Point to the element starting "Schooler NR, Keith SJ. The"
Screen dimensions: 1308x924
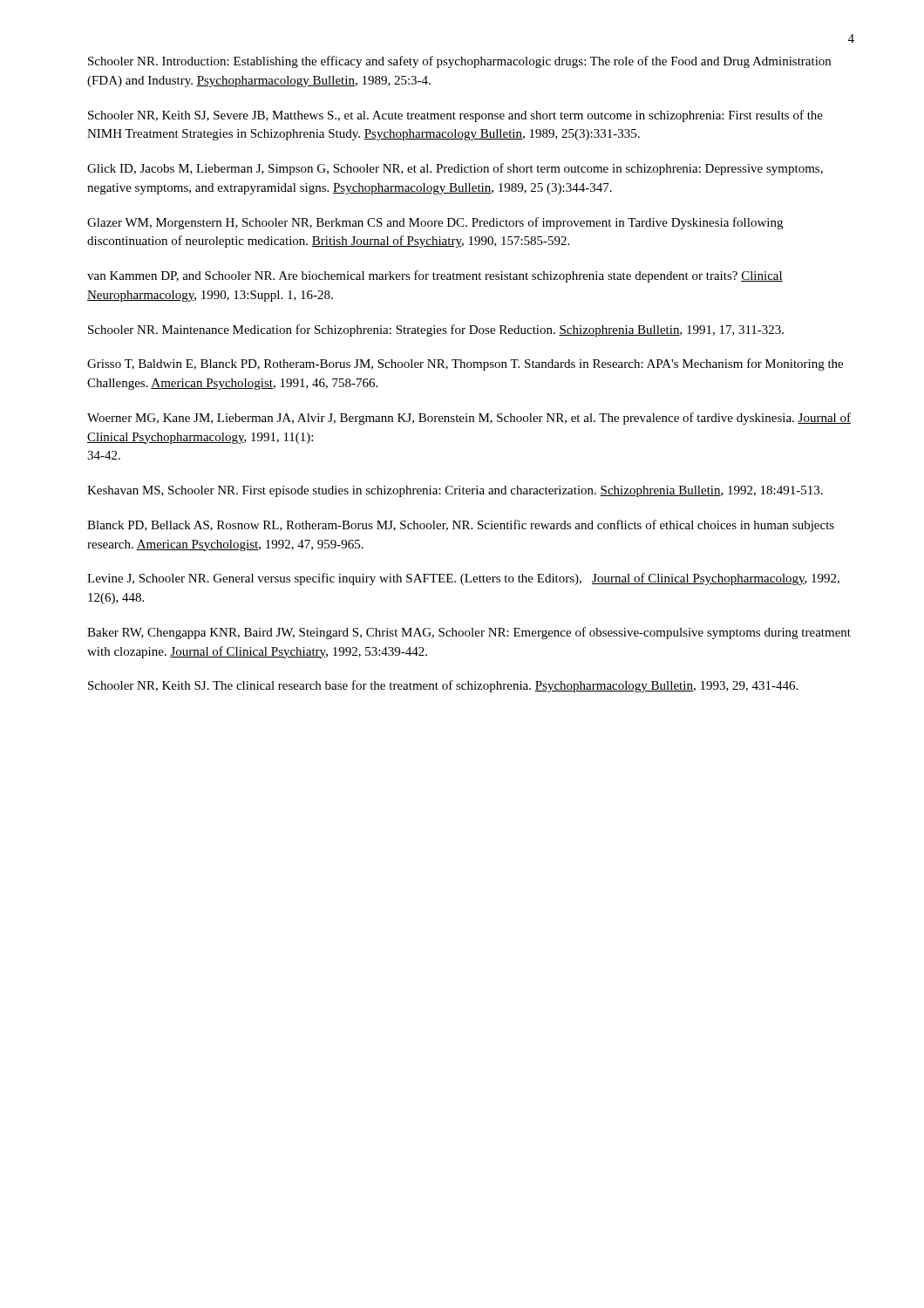point(443,686)
